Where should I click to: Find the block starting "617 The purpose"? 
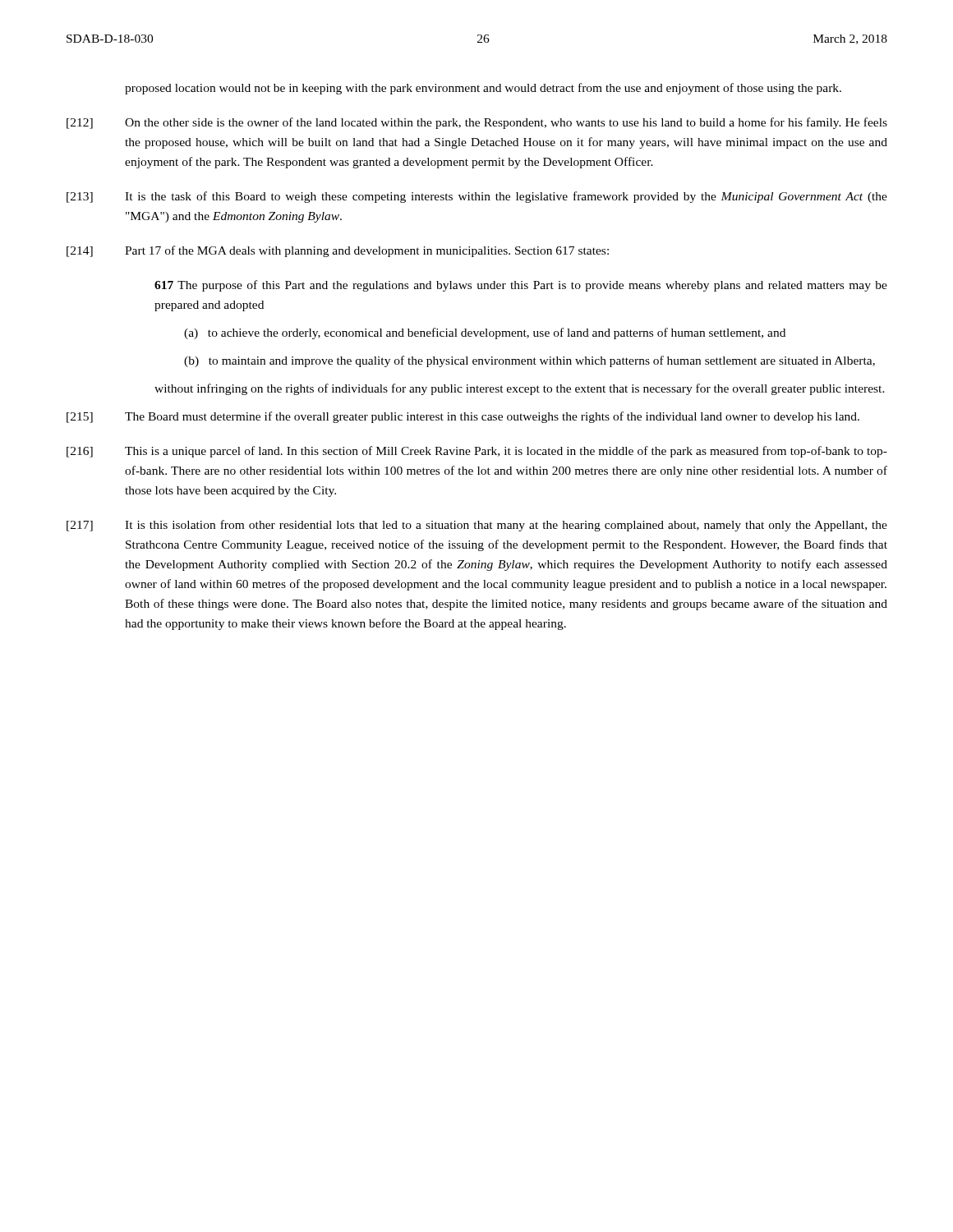point(521,295)
